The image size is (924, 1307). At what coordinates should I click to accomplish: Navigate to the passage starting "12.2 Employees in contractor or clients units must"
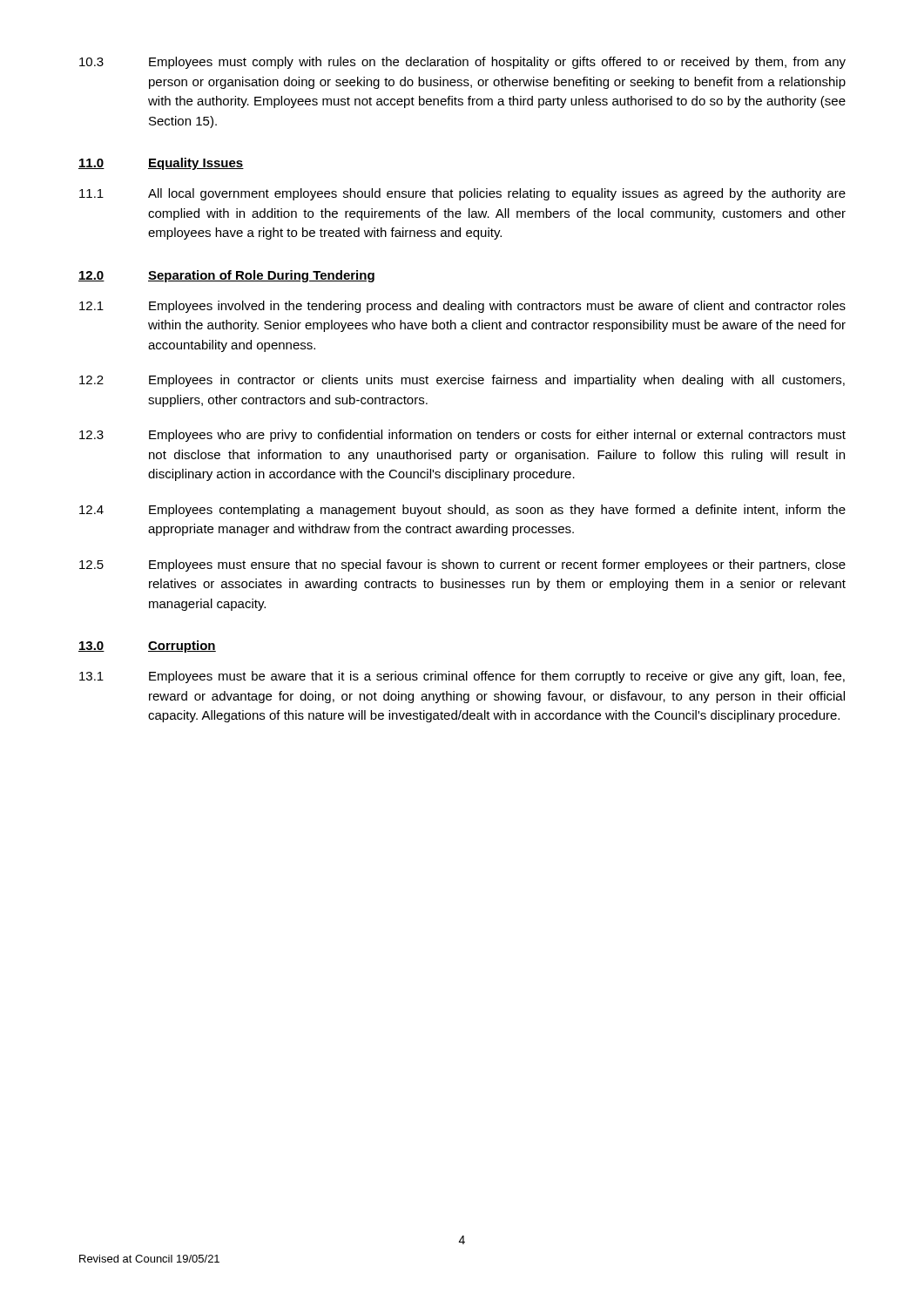[462, 390]
